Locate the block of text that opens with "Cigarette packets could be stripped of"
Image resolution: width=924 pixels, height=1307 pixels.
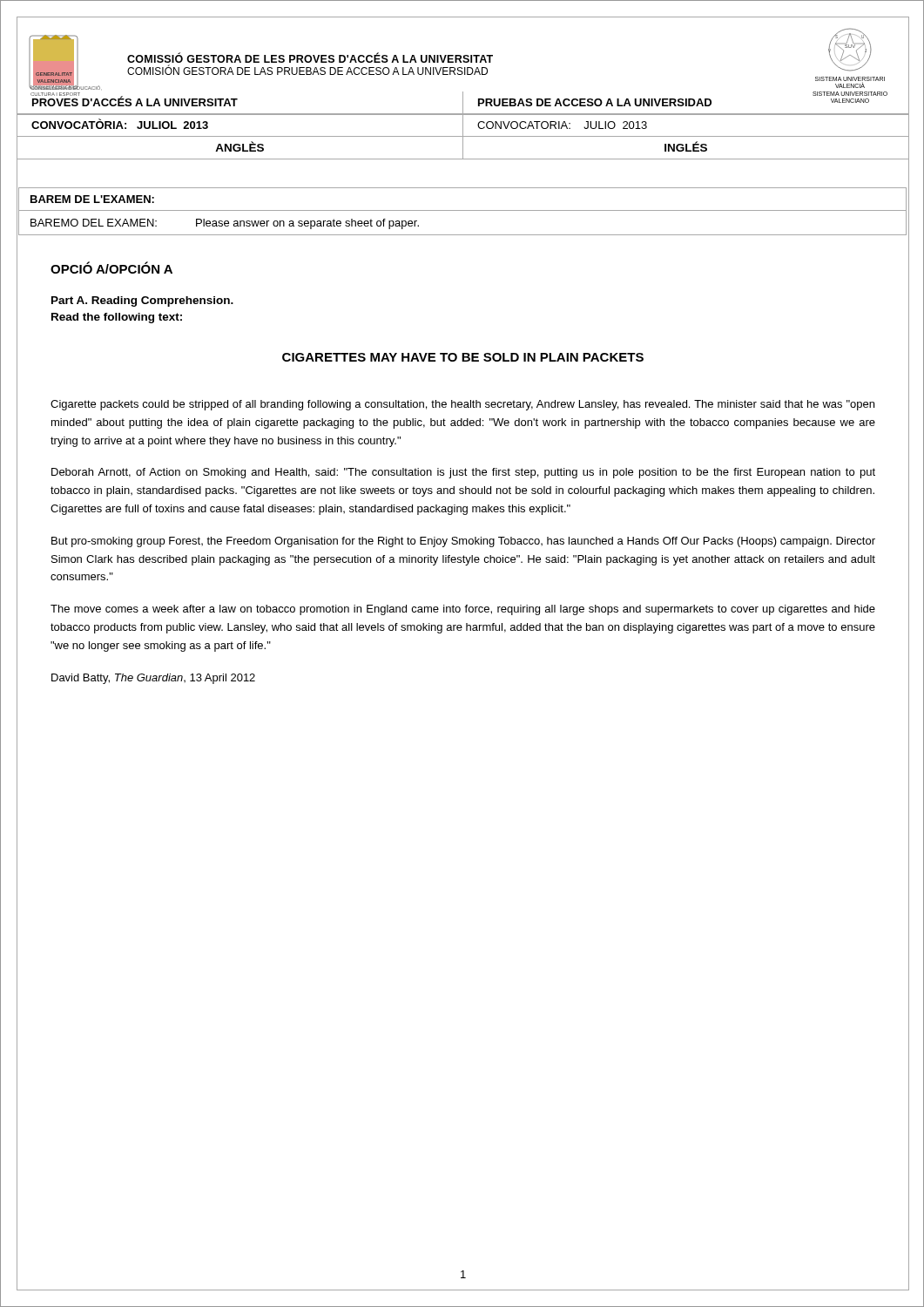point(463,423)
